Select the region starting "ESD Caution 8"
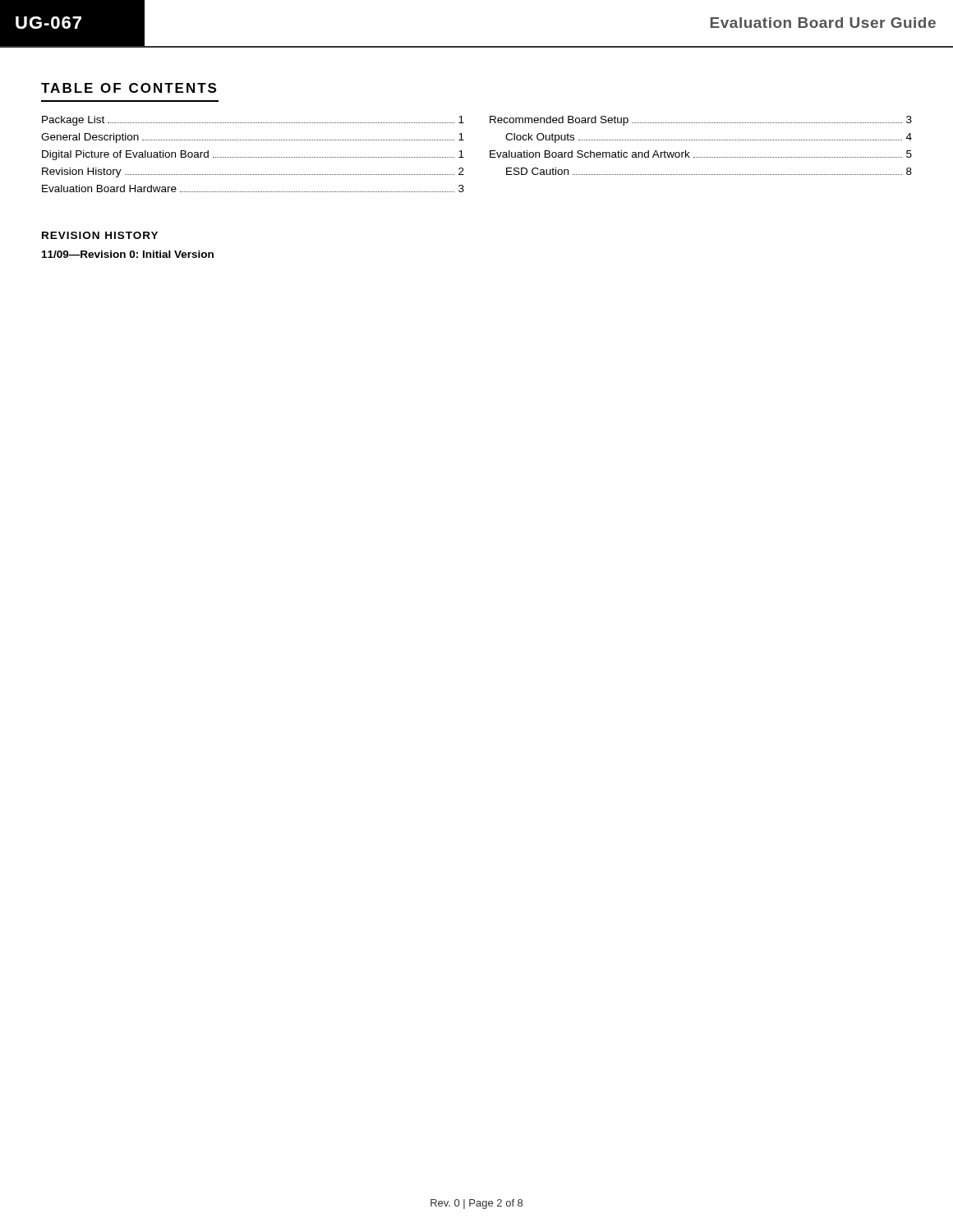Image resolution: width=953 pixels, height=1232 pixels. pos(700,171)
